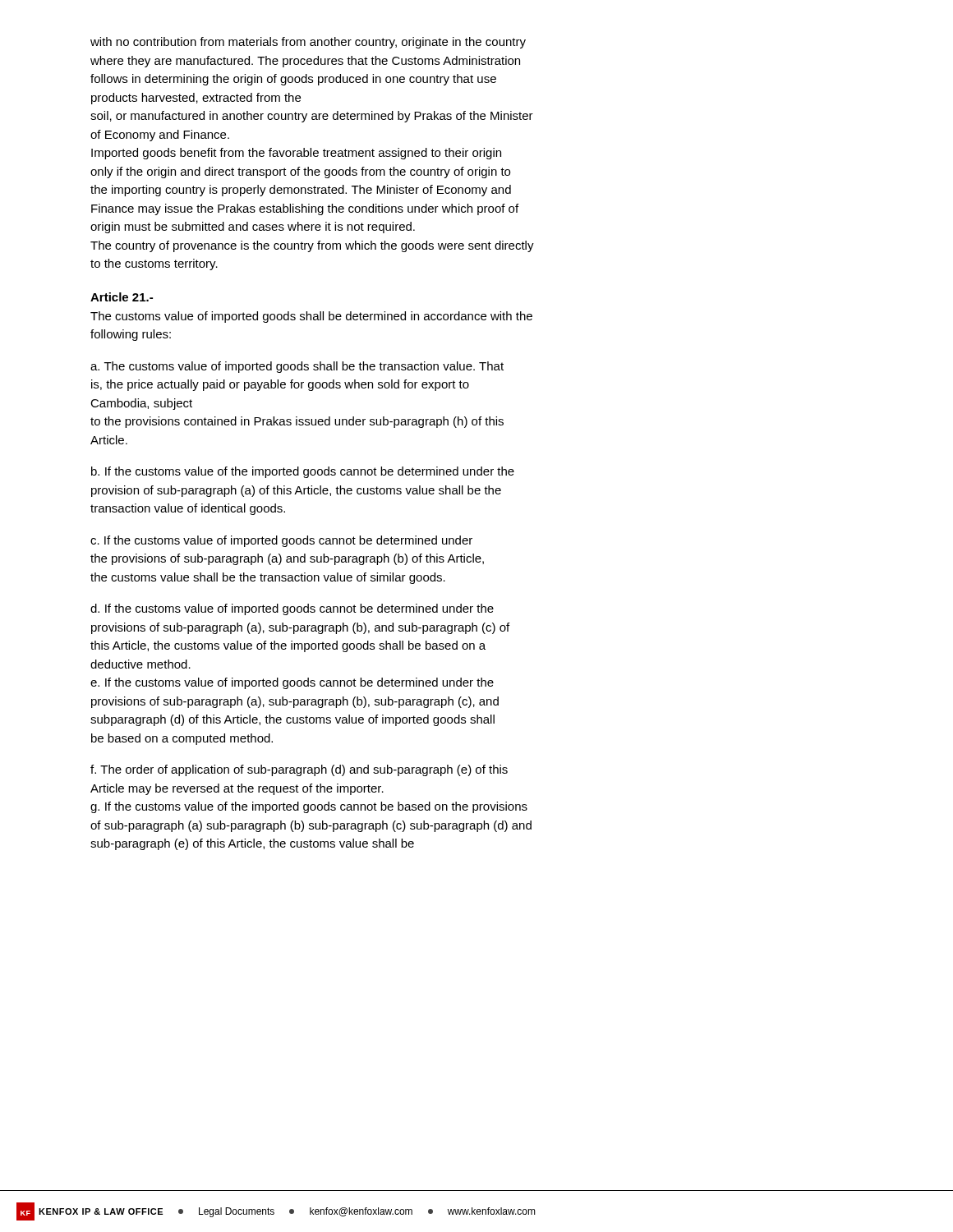Click on the block starting "f. The order of application of"
This screenshot has width=953, height=1232.
click(476, 807)
